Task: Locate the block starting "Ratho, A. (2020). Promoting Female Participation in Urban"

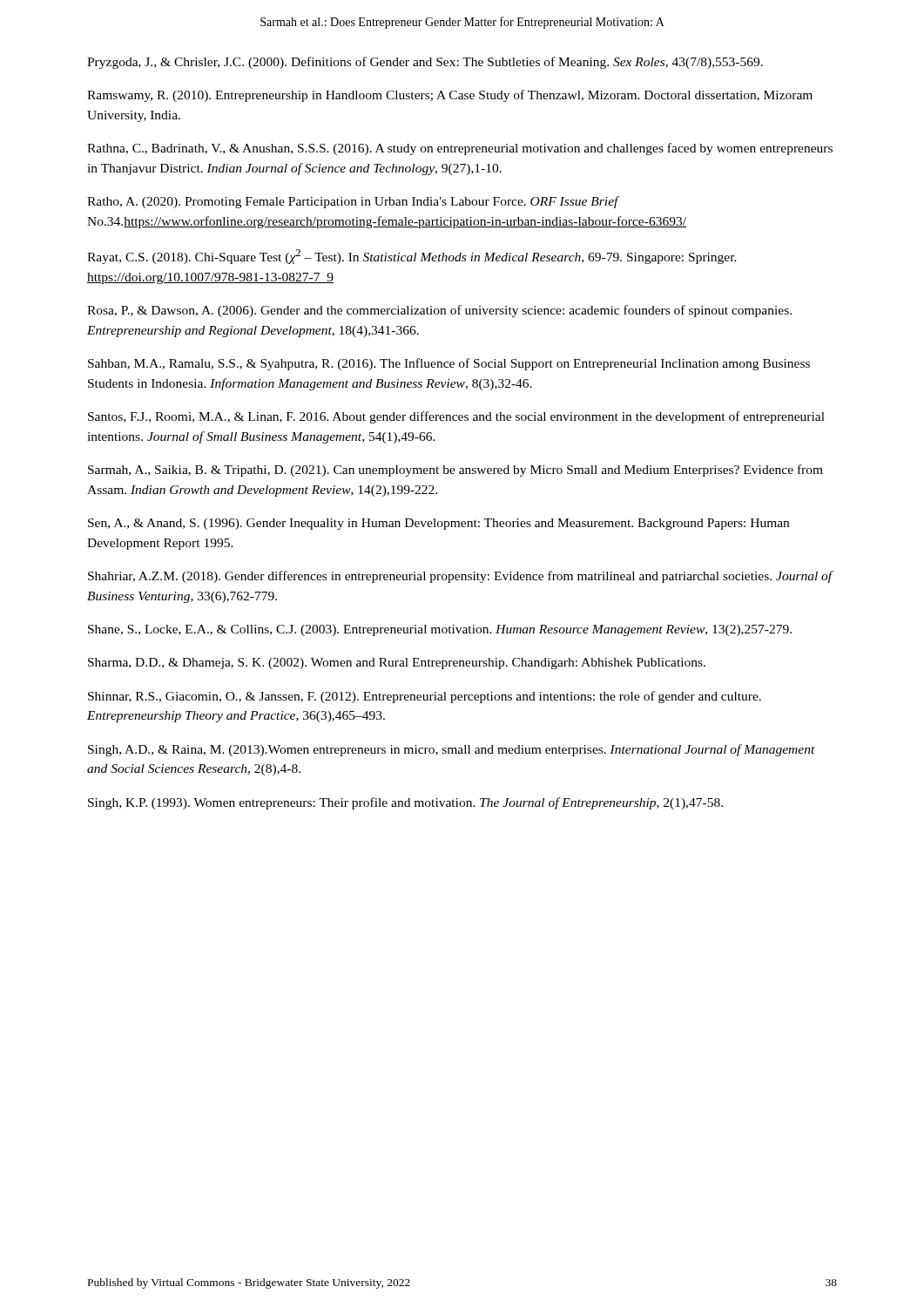Action: click(x=387, y=211)
